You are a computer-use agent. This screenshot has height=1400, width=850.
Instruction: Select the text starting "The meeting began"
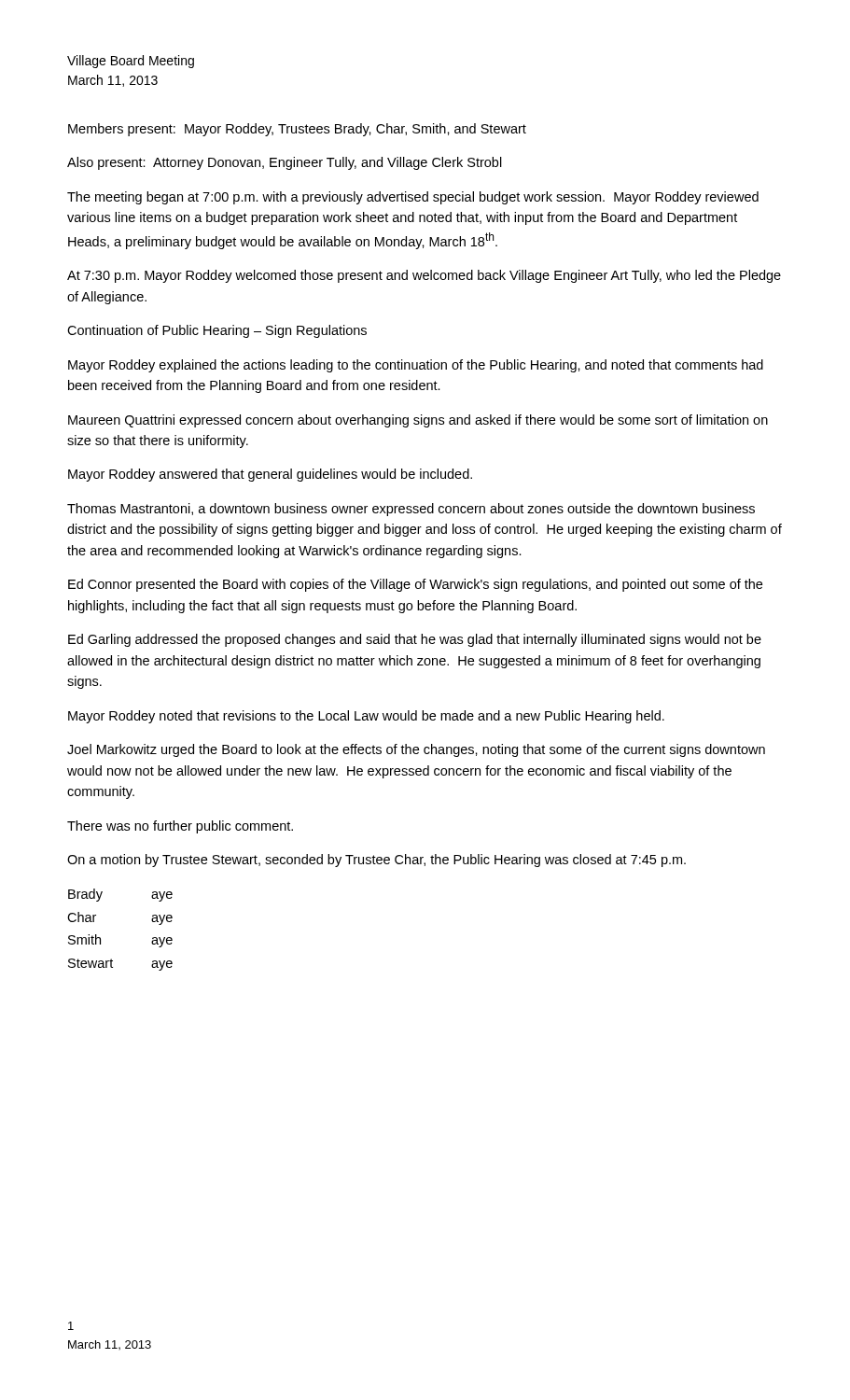tap(413, 219)
